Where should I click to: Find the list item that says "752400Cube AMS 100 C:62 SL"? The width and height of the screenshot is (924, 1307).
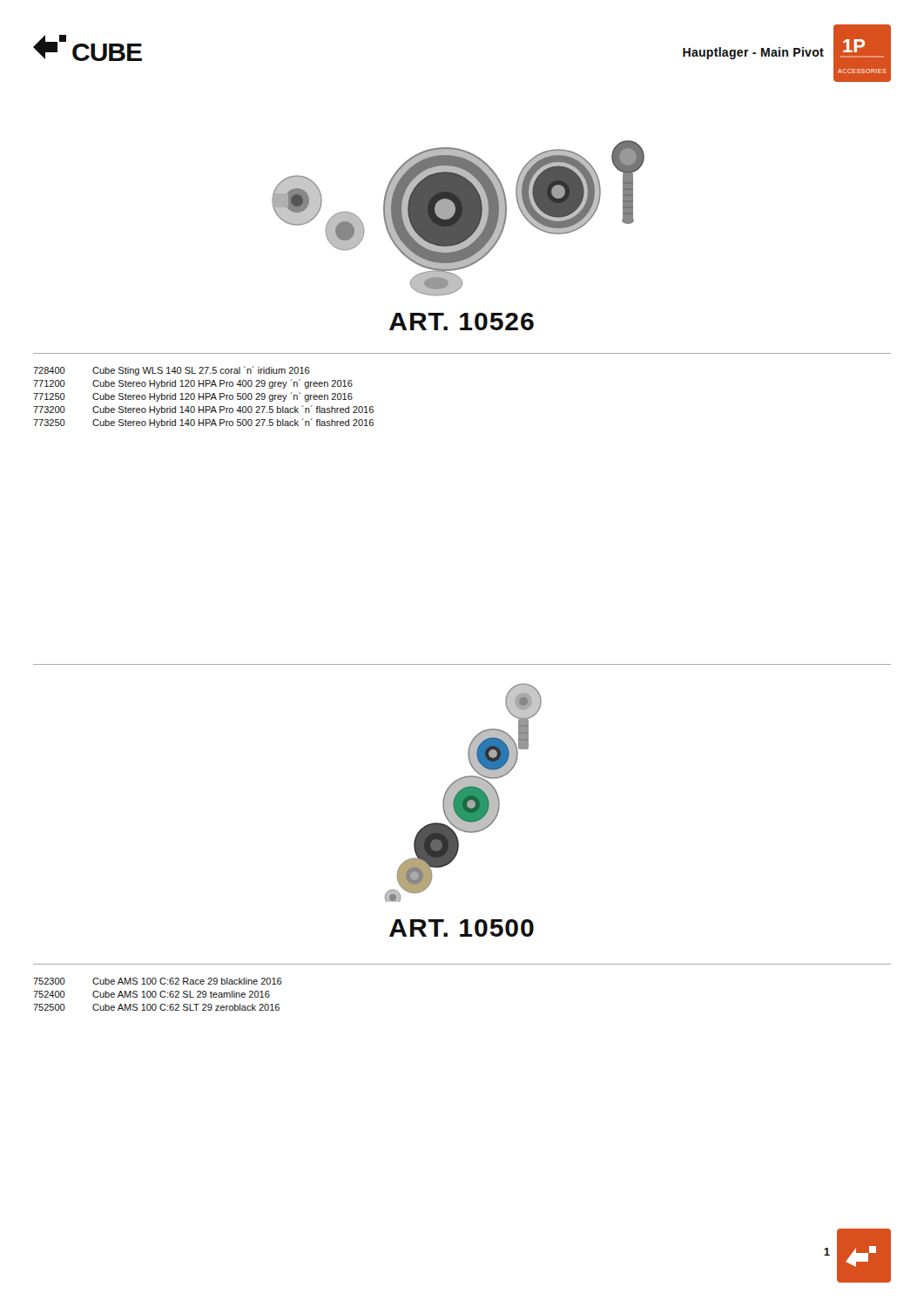(x=152, y=994)
